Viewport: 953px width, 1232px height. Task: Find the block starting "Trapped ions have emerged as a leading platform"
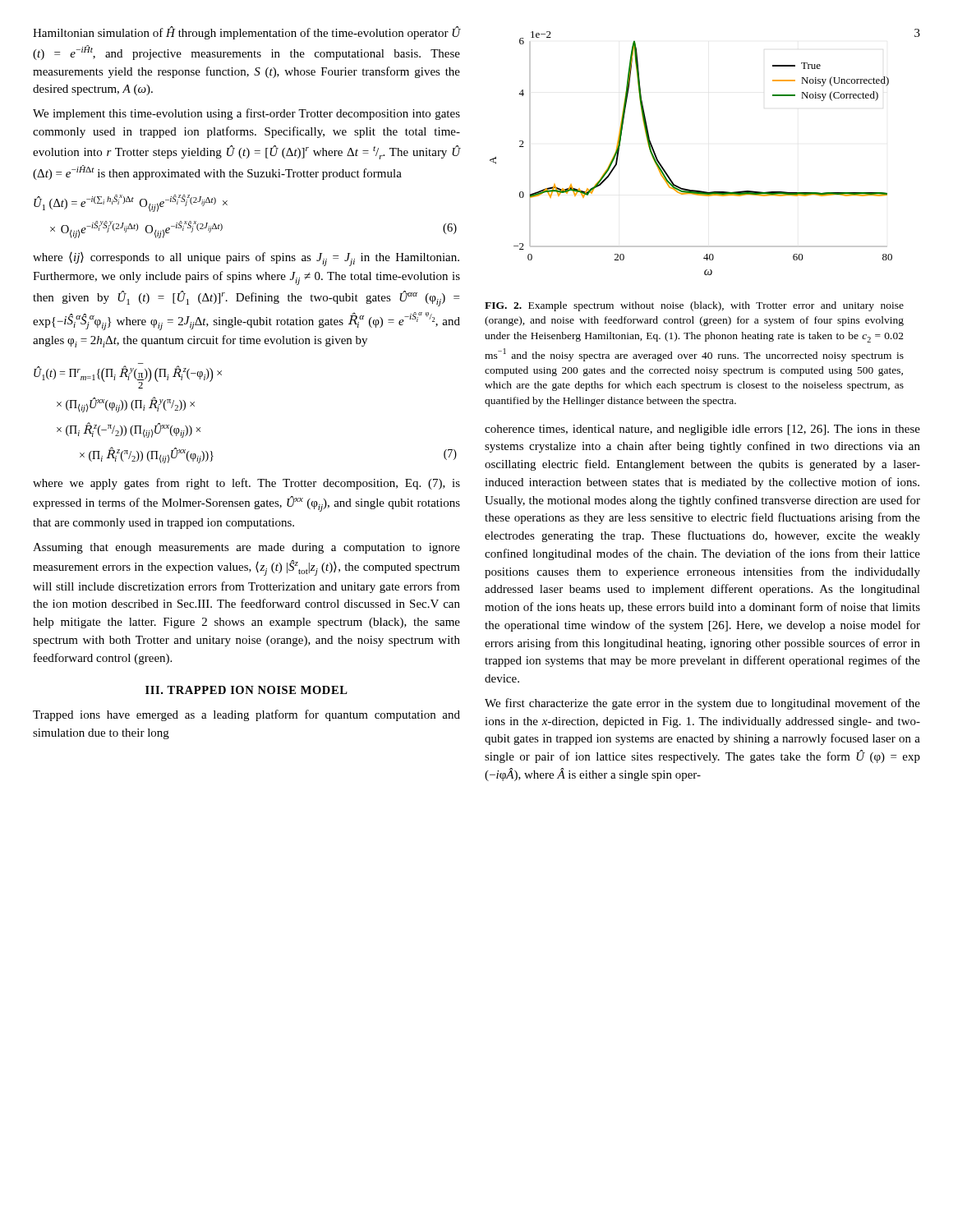[x=246, y=725]
